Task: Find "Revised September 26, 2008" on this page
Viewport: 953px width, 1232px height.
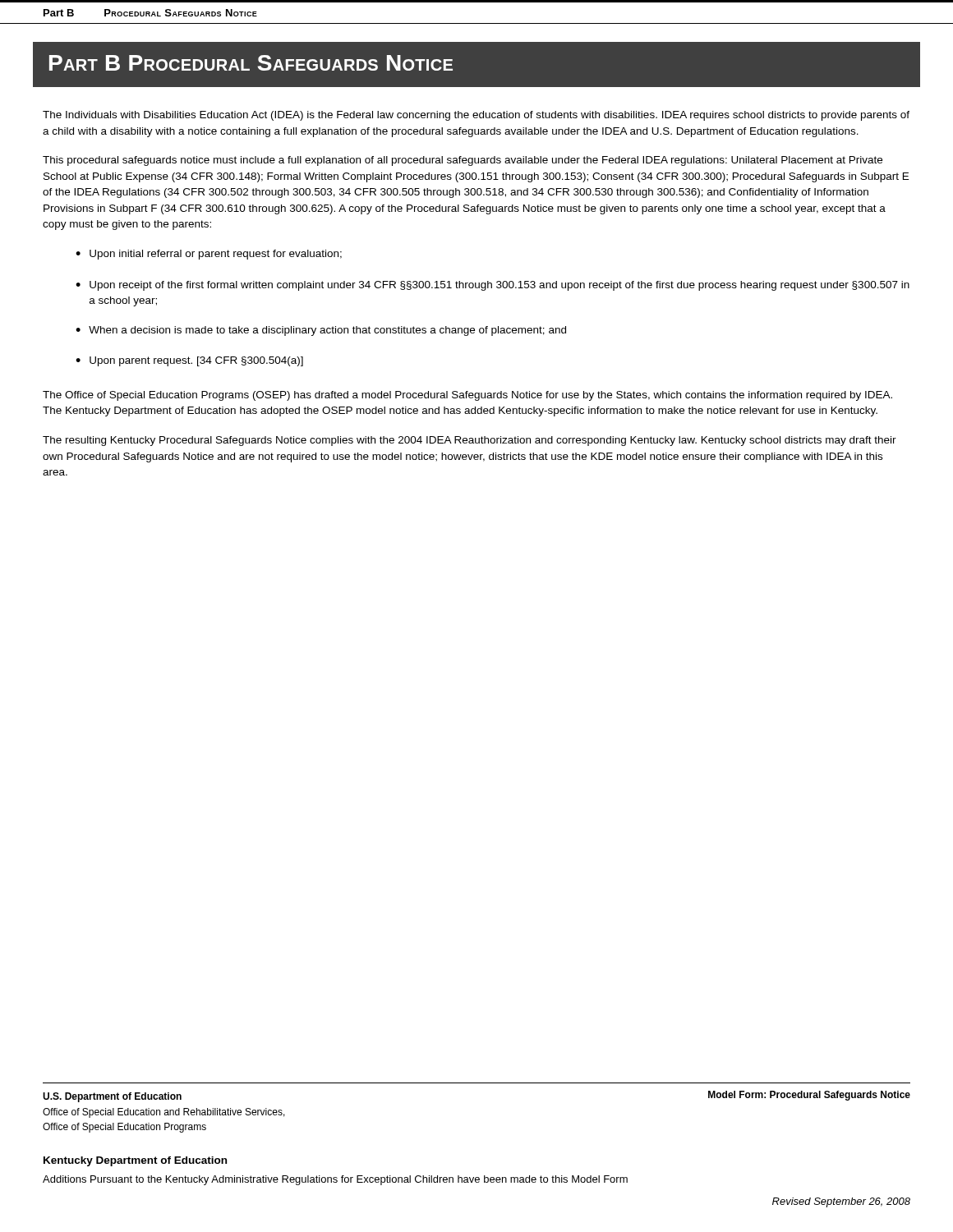Action: pyautogui.click(x=841, y=1201)
